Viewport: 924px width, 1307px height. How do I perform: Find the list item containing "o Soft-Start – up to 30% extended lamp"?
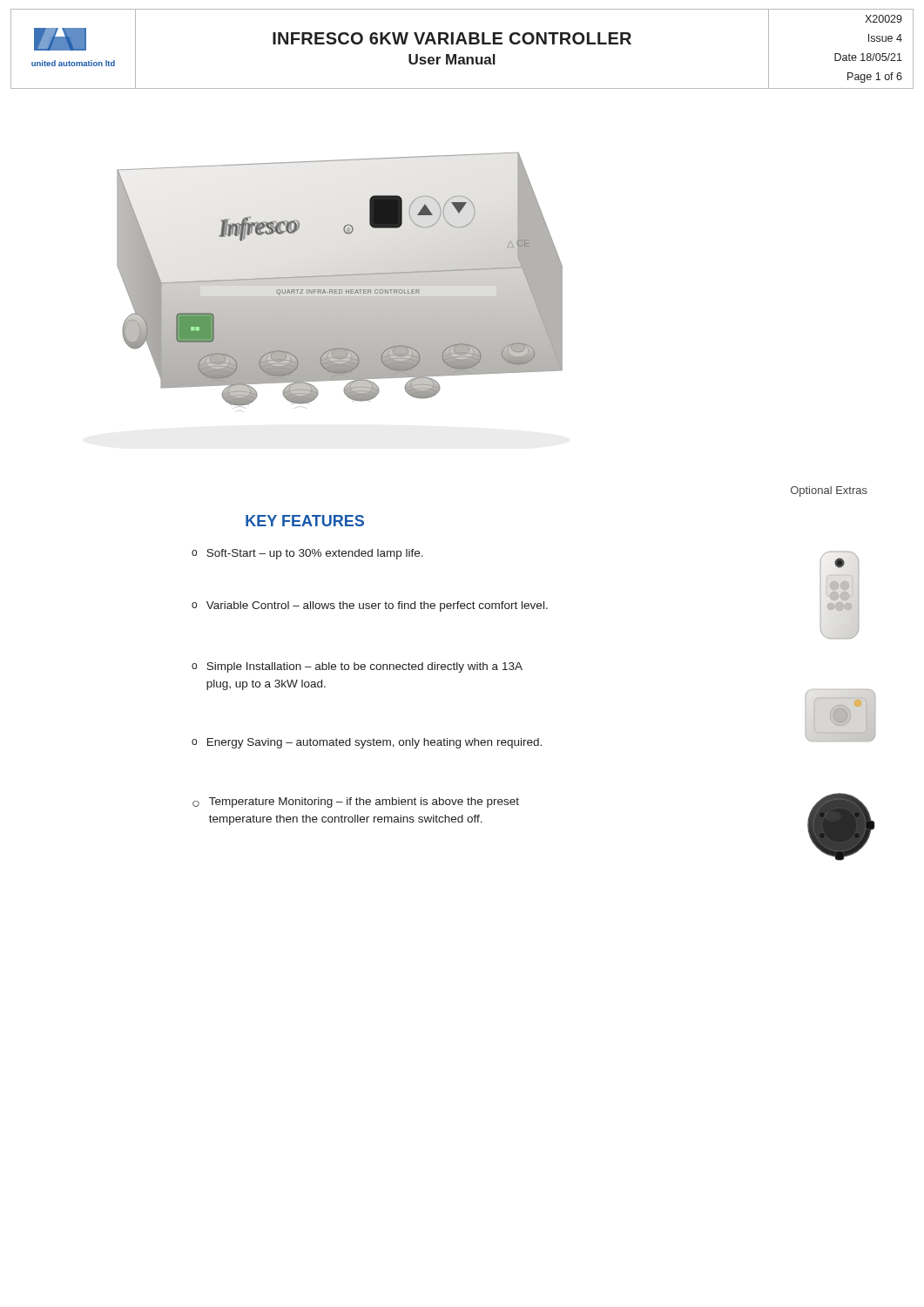308,553
